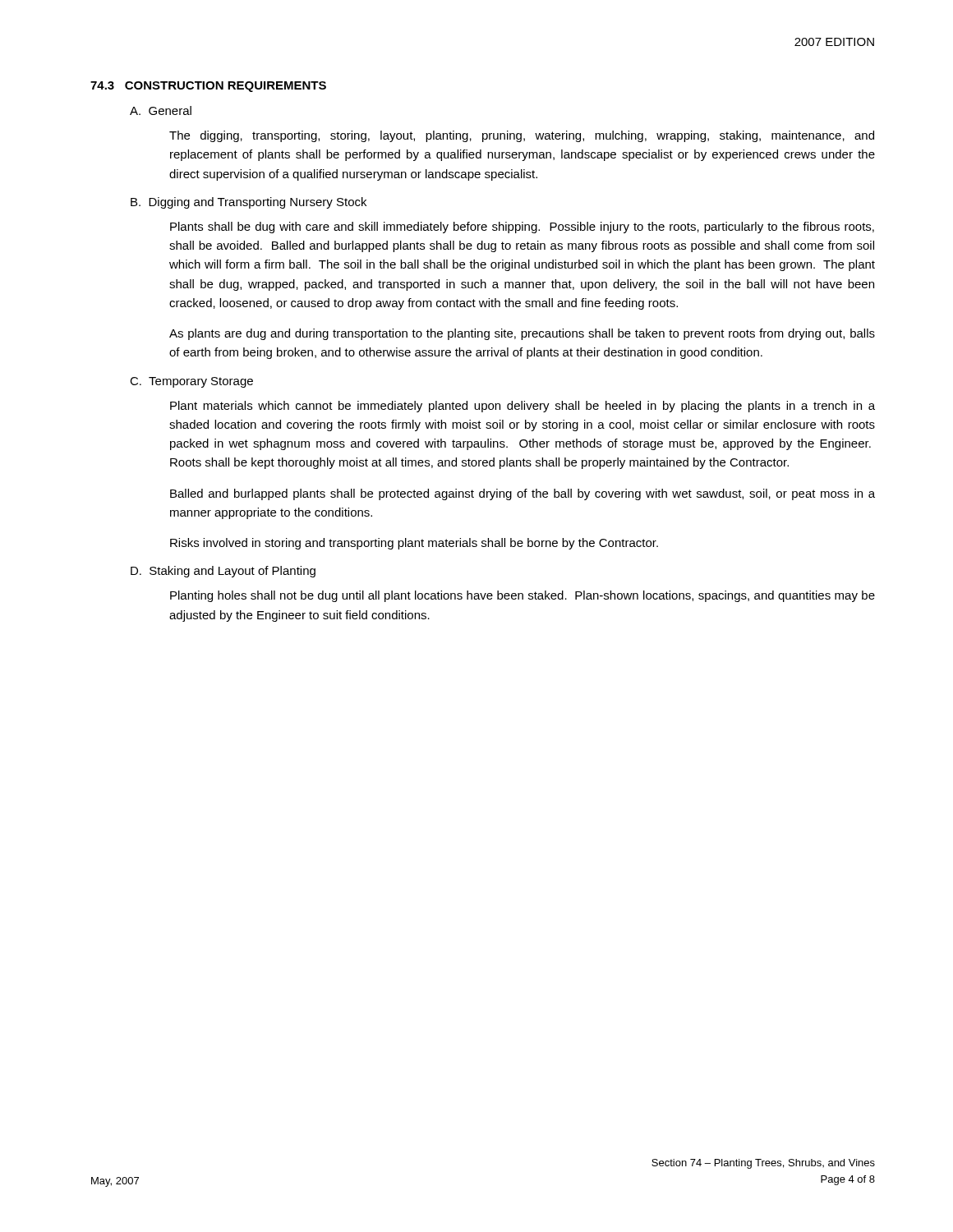
Task: Click the passage that begins "Plants shall be dug with"
Action: click(522, 264)
